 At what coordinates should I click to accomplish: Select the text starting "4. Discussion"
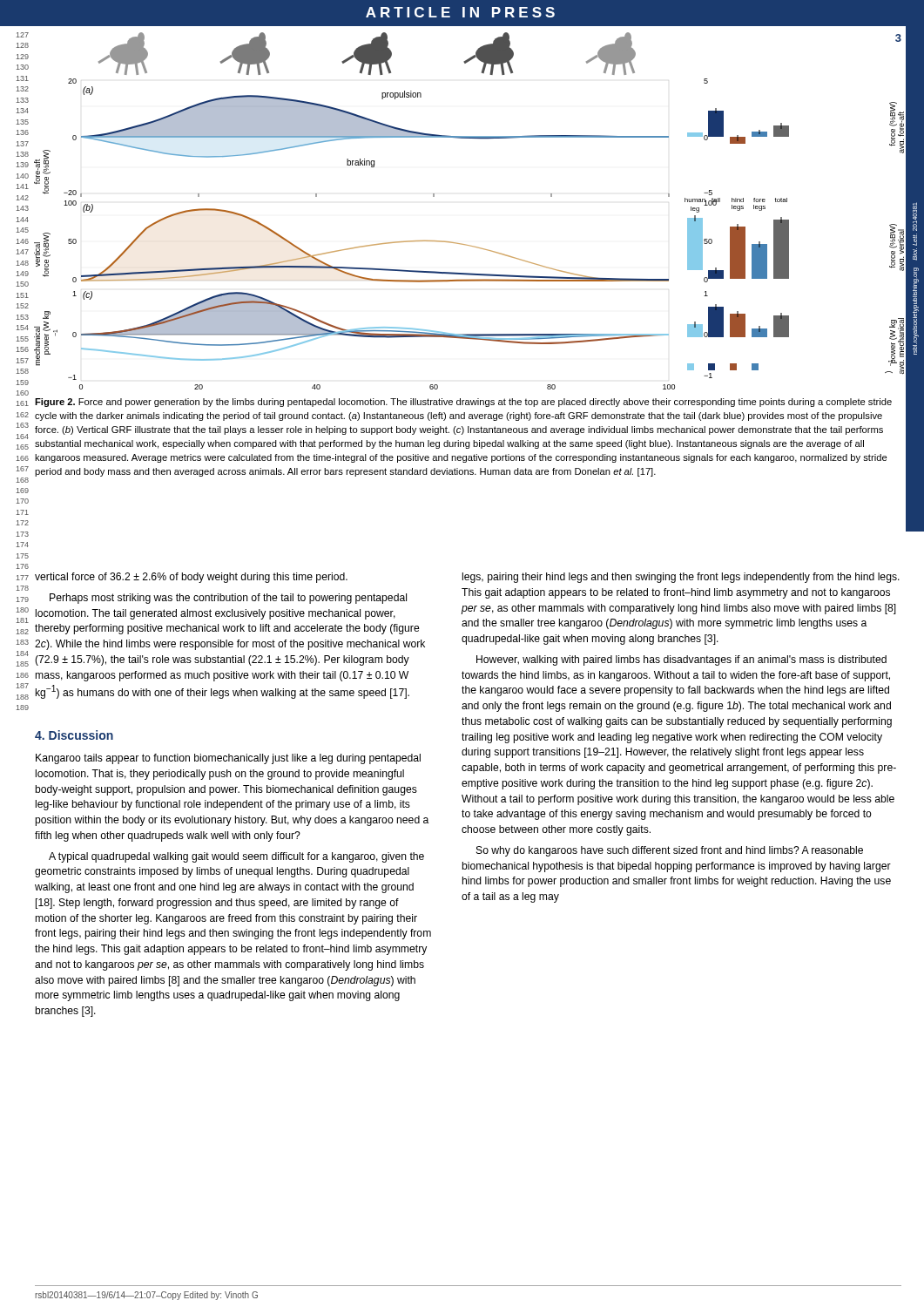point(74,735)
